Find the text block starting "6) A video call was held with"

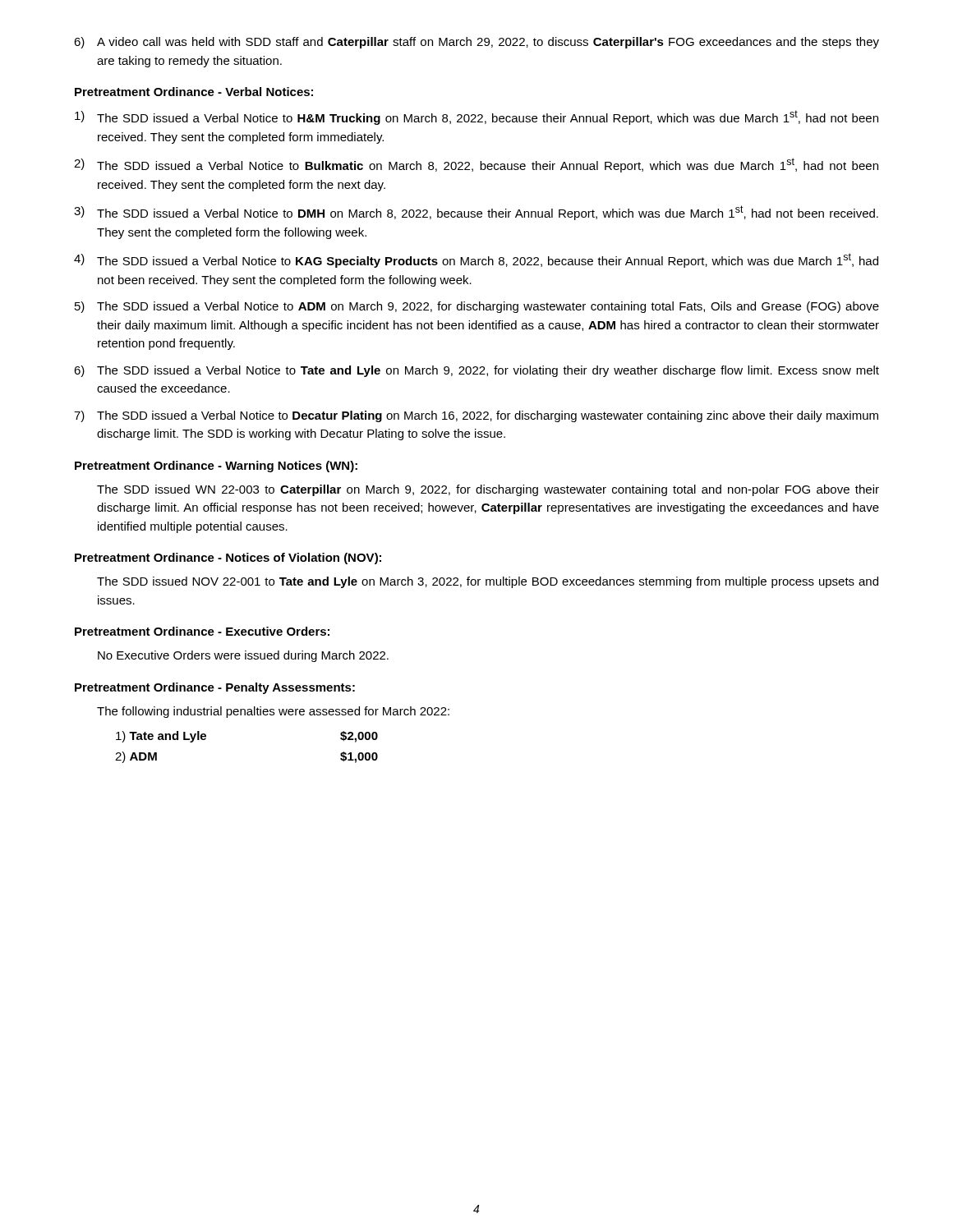(476, 51)
